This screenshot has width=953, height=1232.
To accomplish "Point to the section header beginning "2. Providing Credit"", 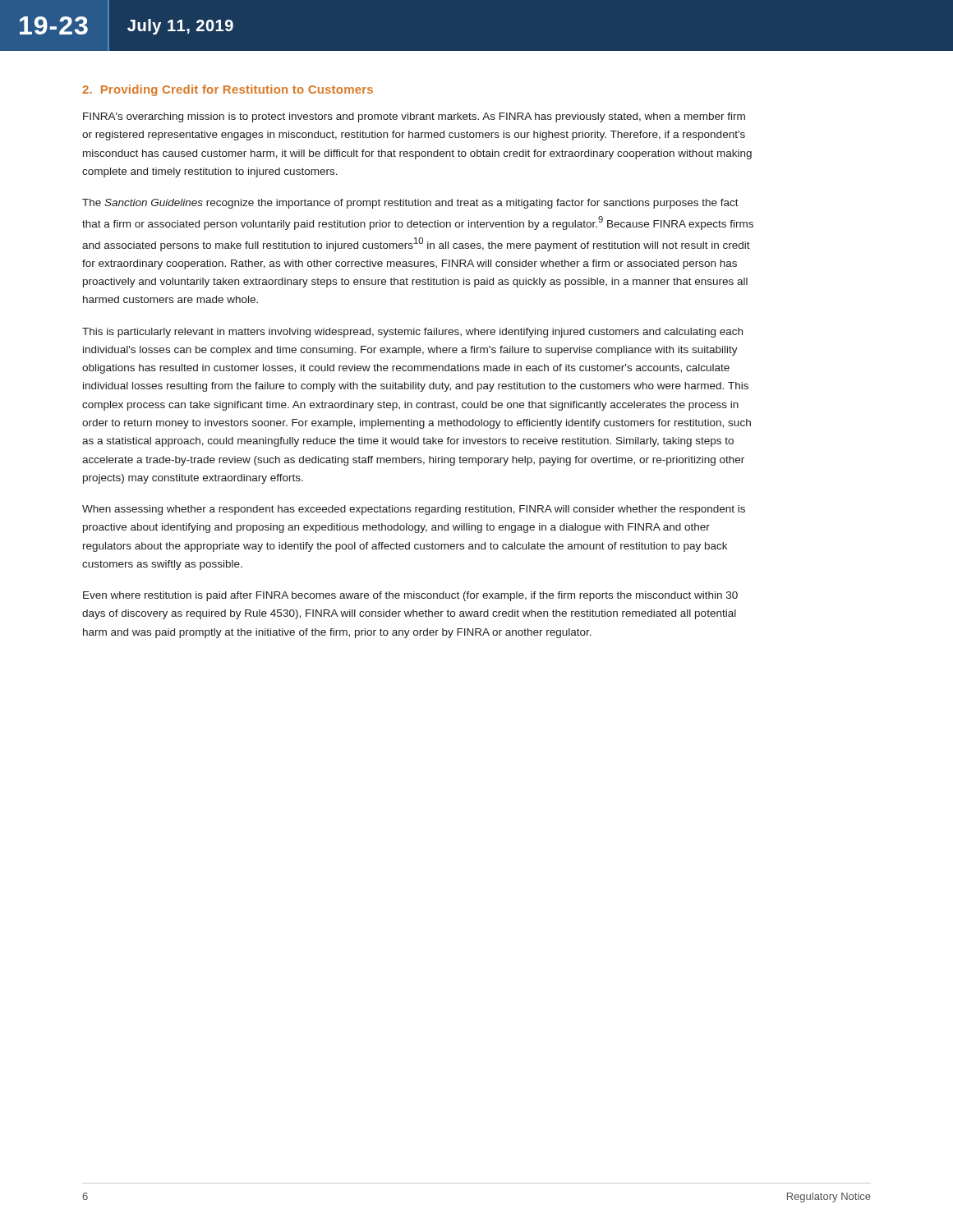I will (x=228, y=89).
